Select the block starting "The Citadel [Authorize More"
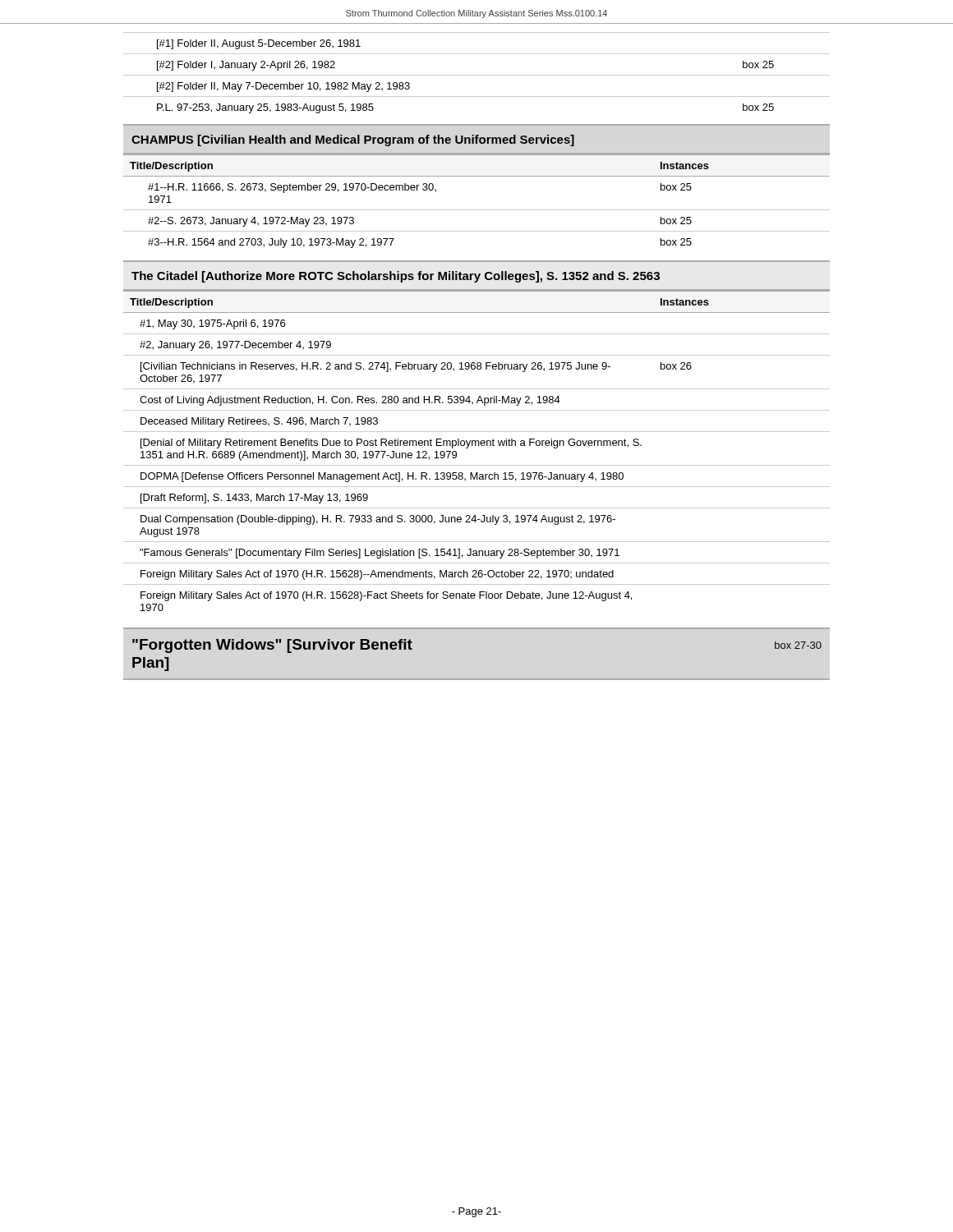 (x=396, y=276)
